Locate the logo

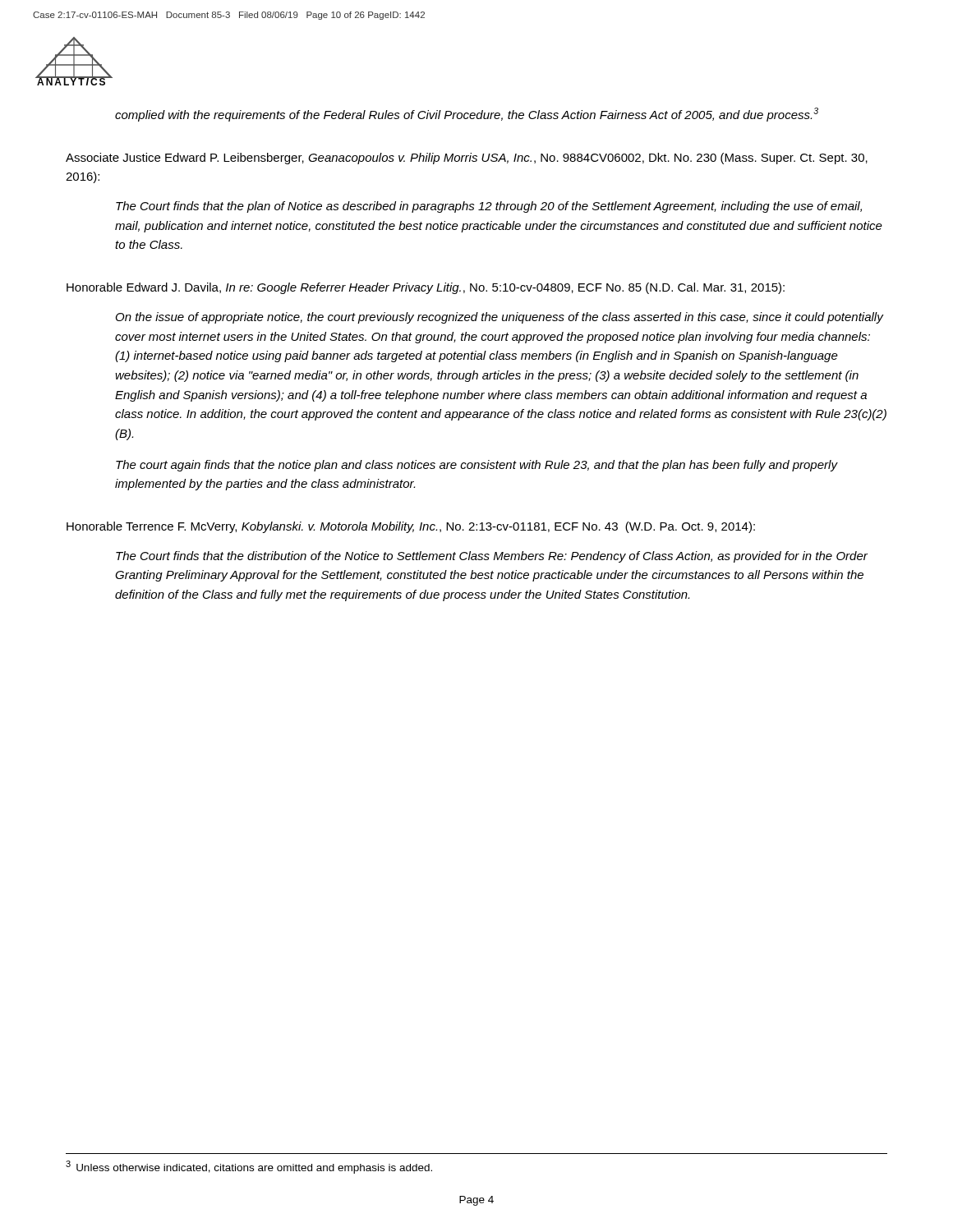pyautogui.click(x=74, y=54)
